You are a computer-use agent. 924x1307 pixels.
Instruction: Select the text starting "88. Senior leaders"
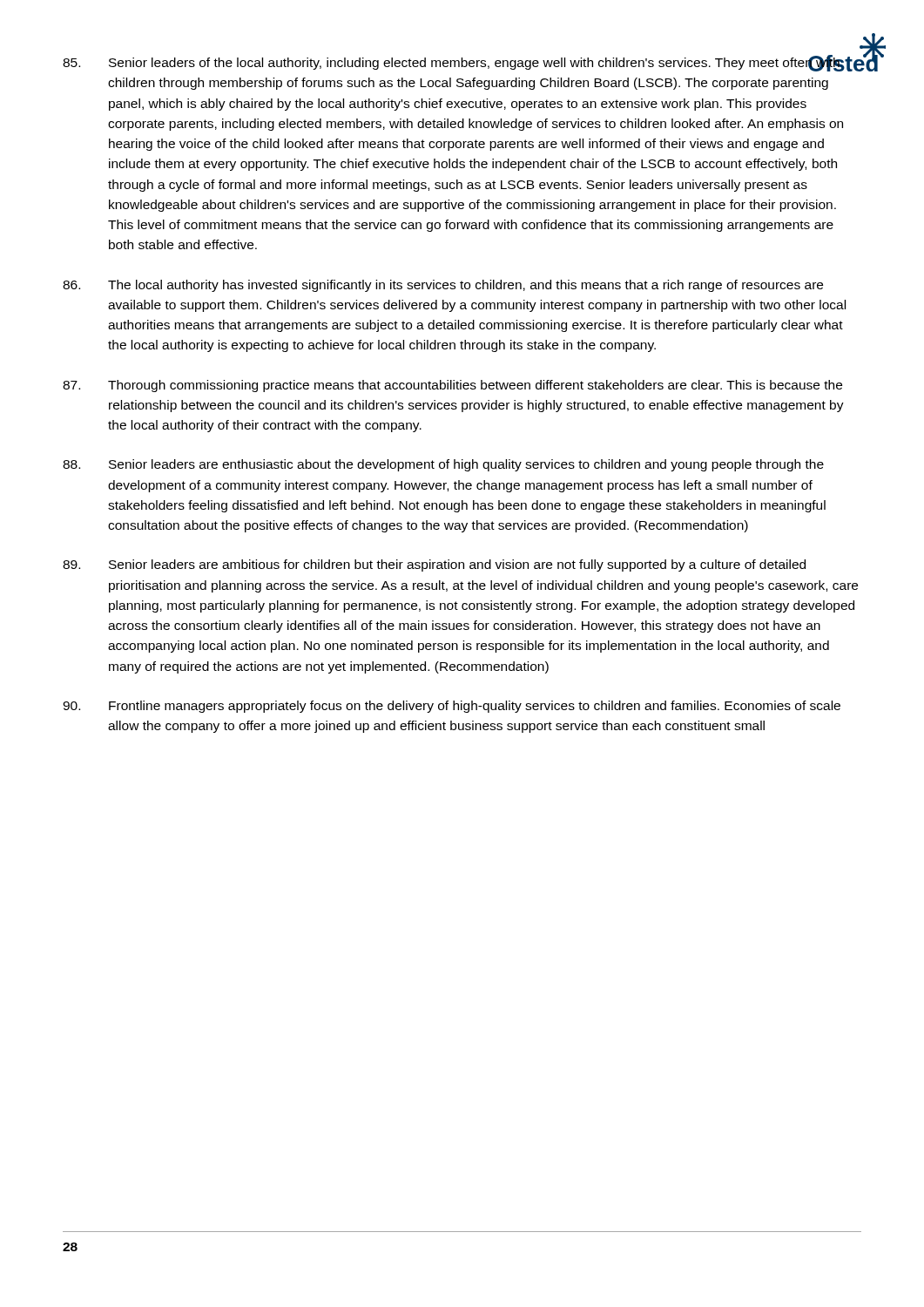pos(462,495)
